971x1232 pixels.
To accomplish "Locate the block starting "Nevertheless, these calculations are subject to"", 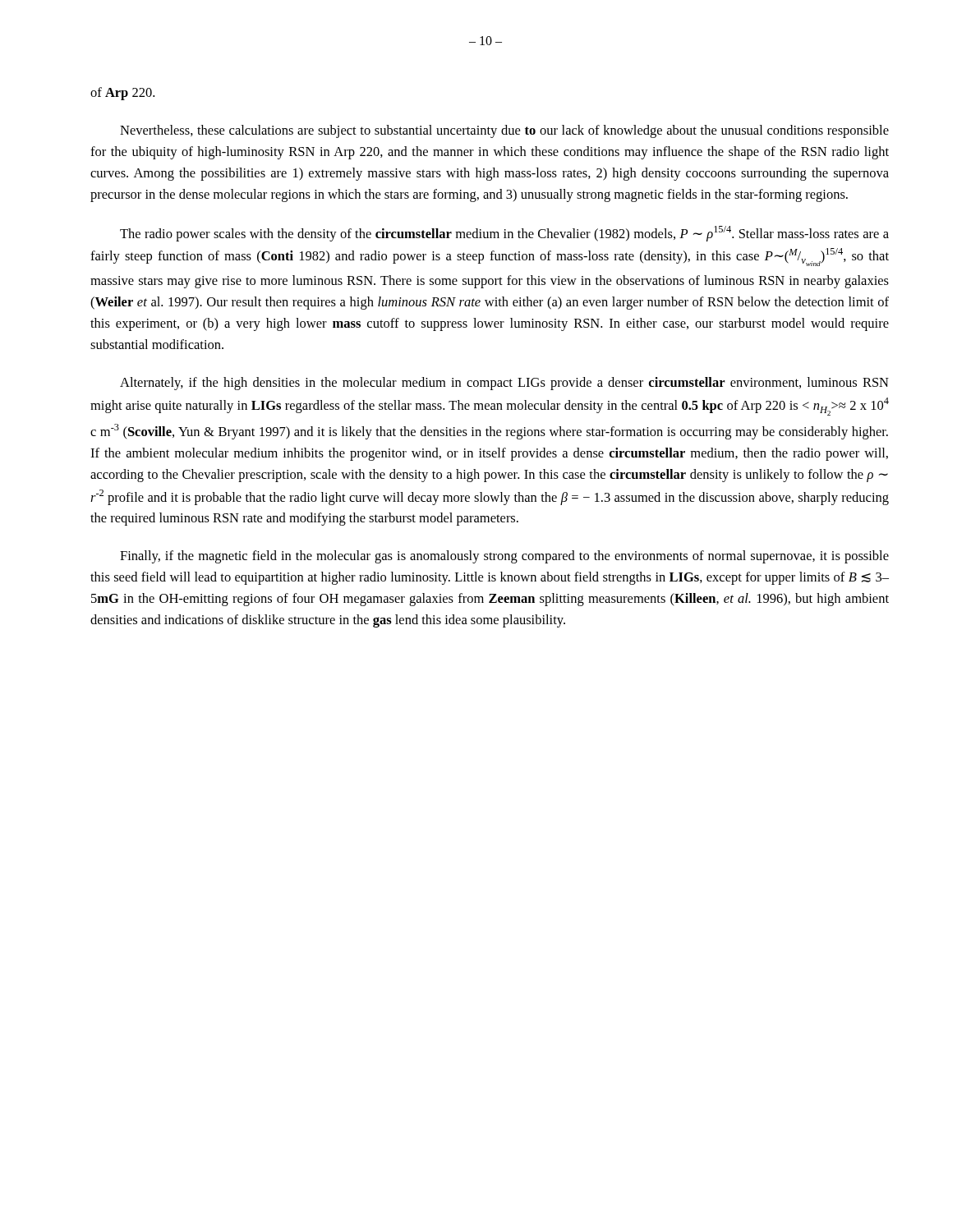I will click(490, 162).
